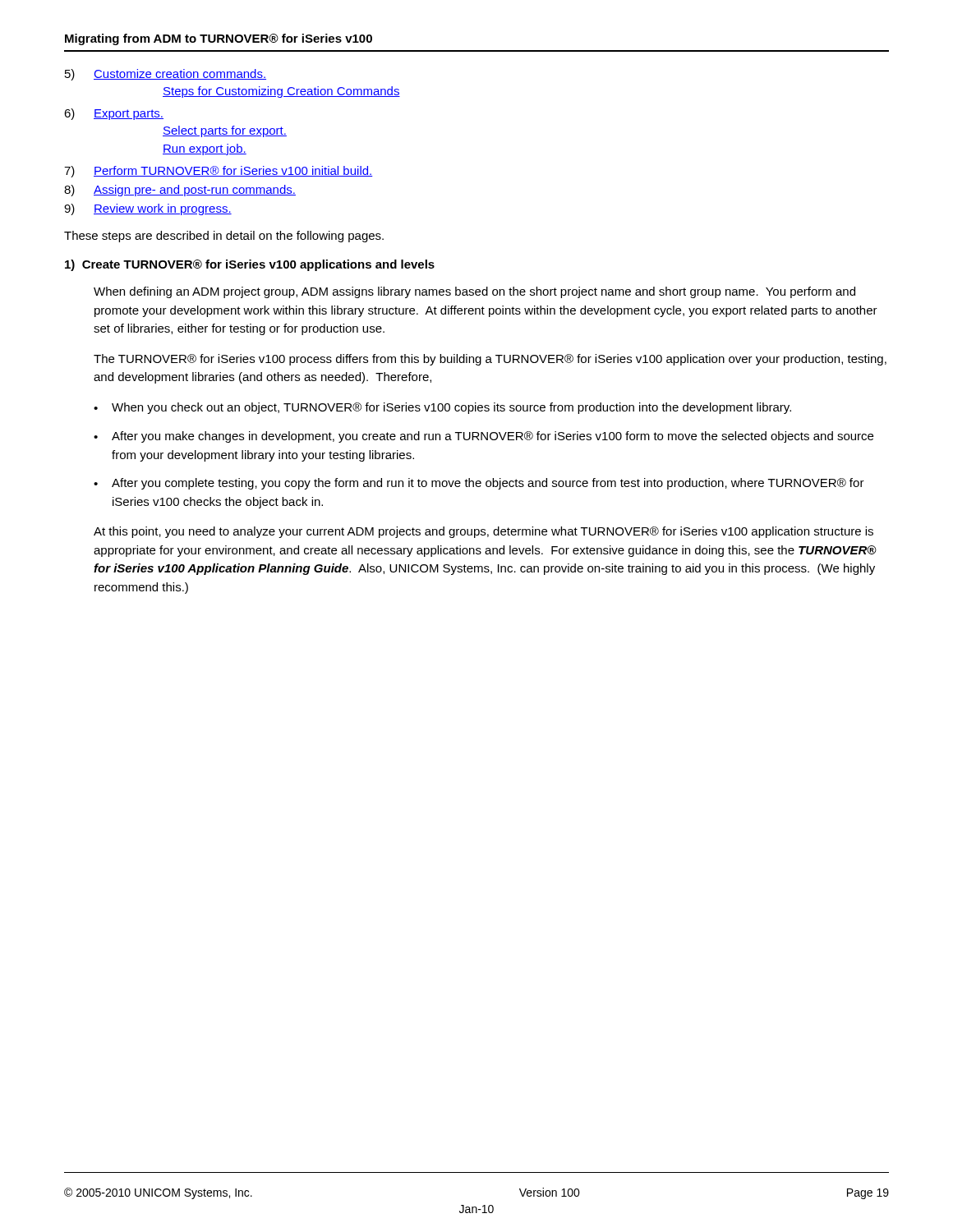Viewport: 953px width, 1232px height.
Task: Point to "5) Customize creation commands."
Action: pyautogui.click(x=165, y=73)
